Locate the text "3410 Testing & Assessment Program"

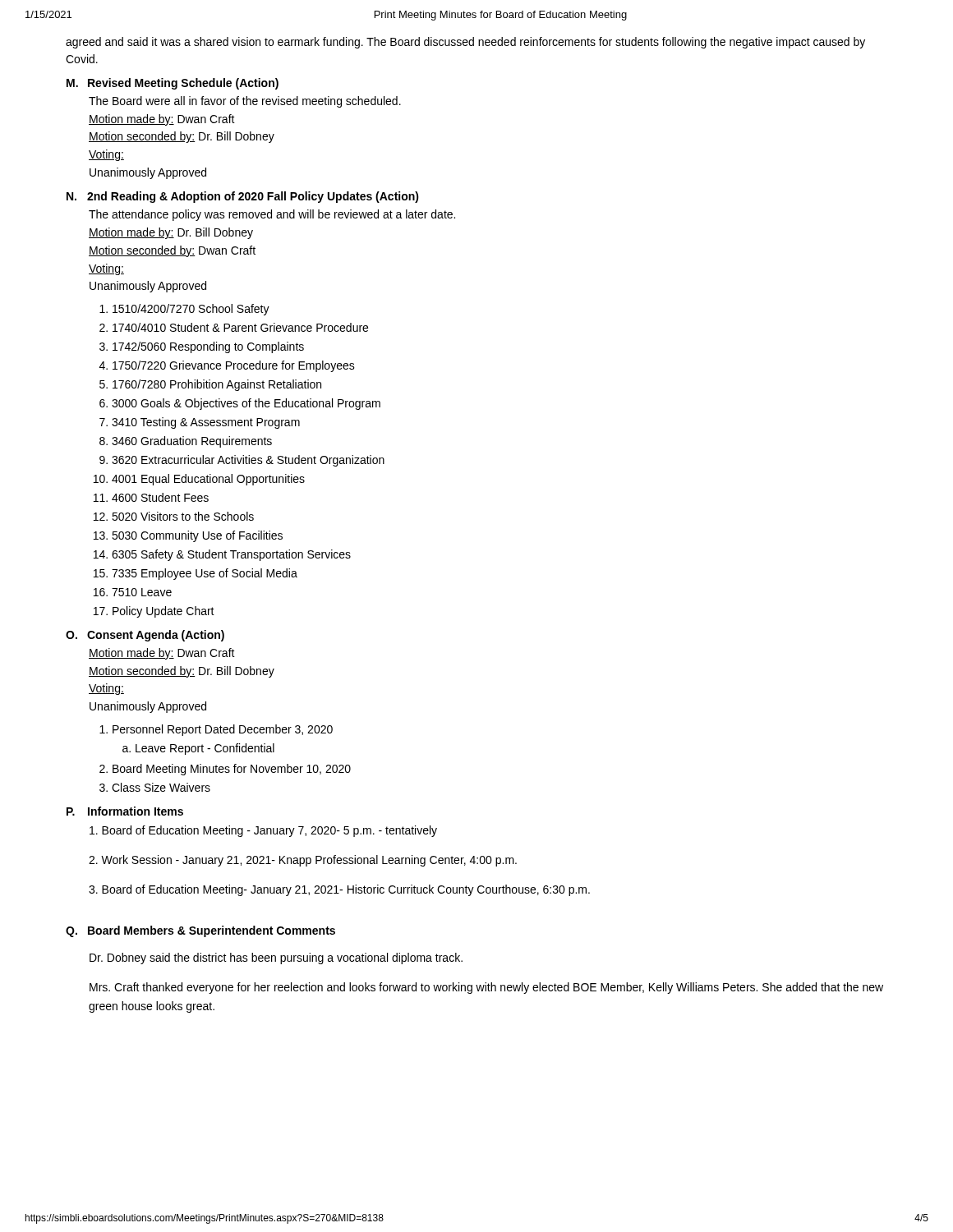pyautogui.click(x=206, y=422)
